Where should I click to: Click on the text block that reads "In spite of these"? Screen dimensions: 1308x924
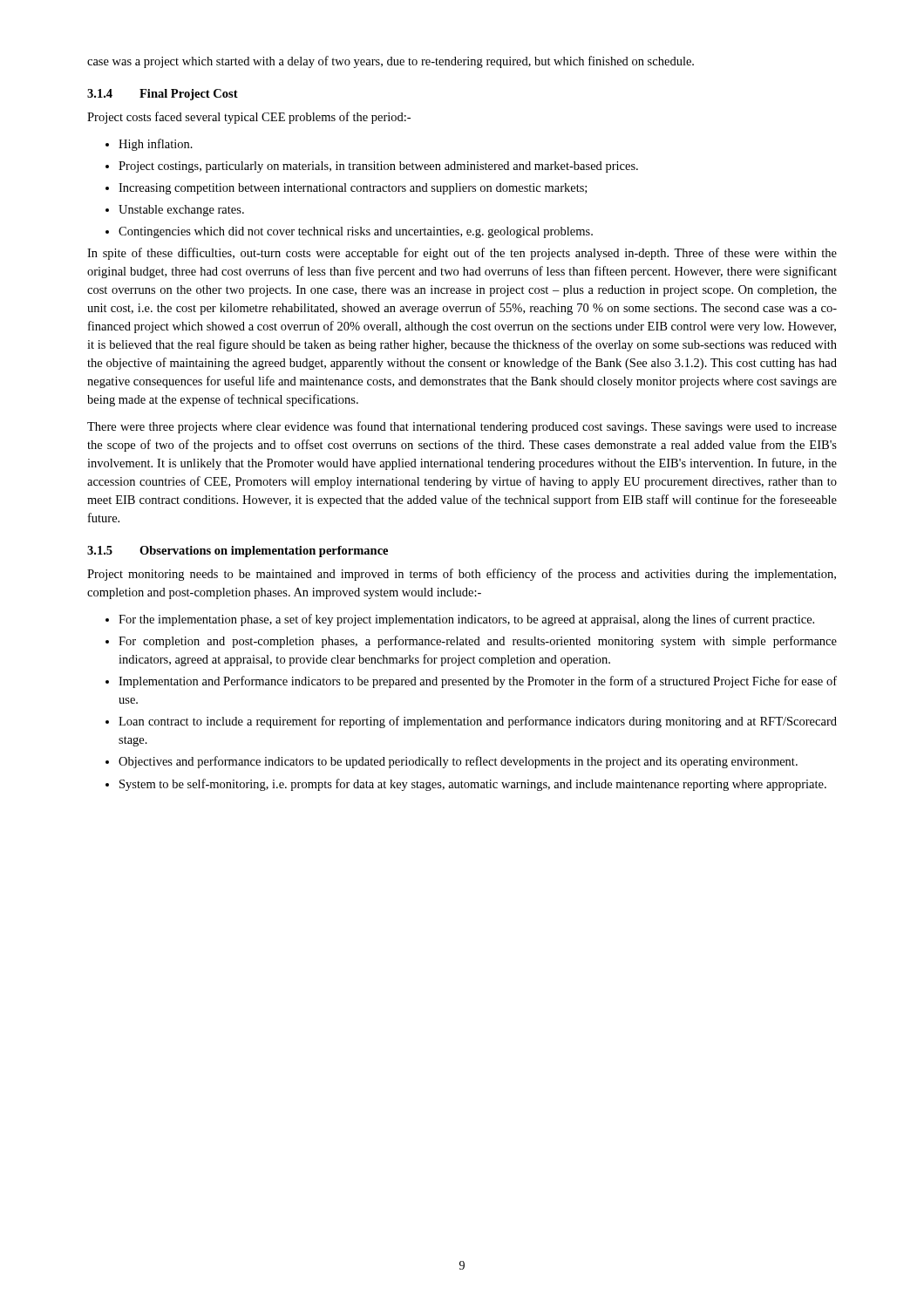462,327
